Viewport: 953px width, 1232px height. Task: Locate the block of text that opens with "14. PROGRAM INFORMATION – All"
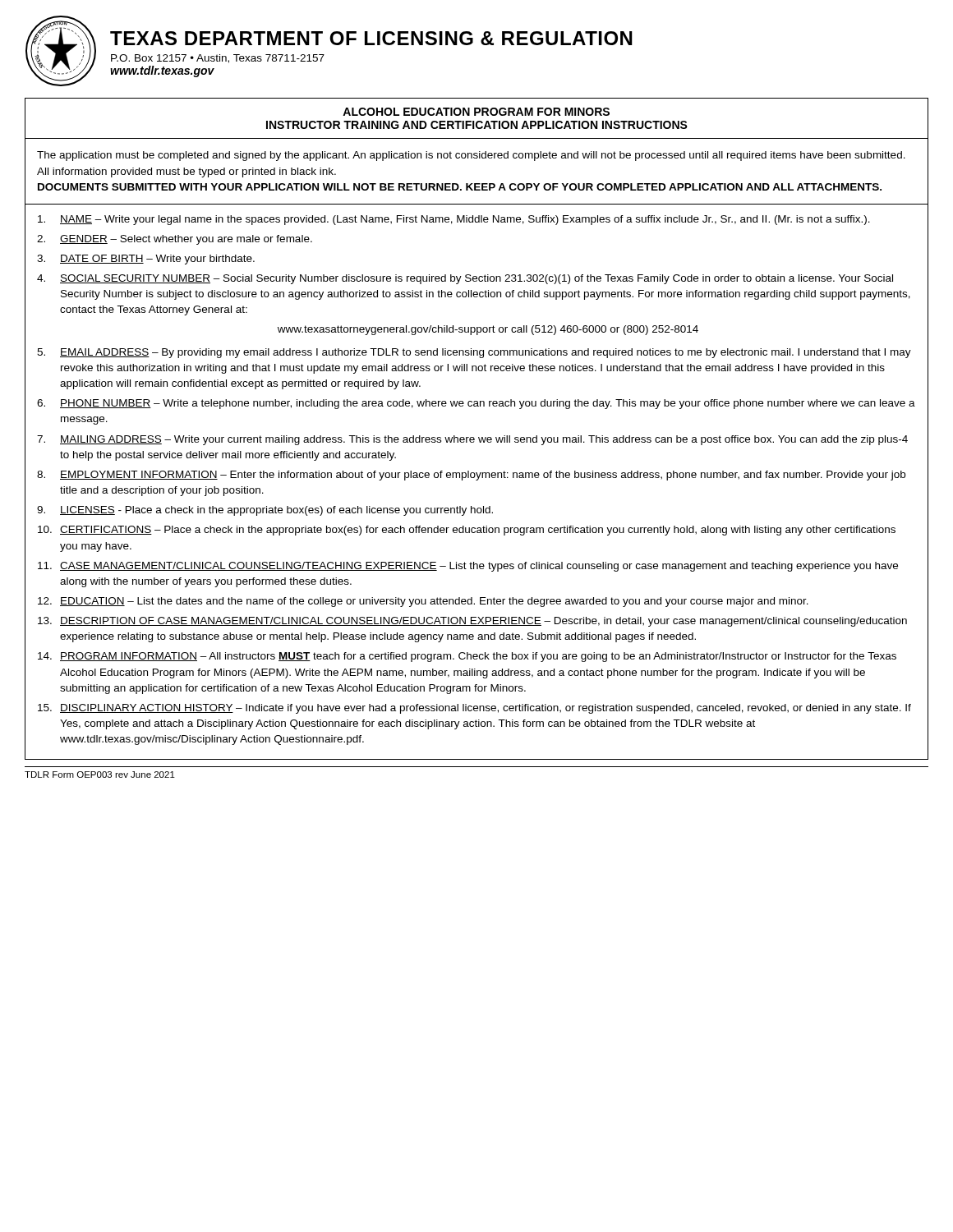476,672
